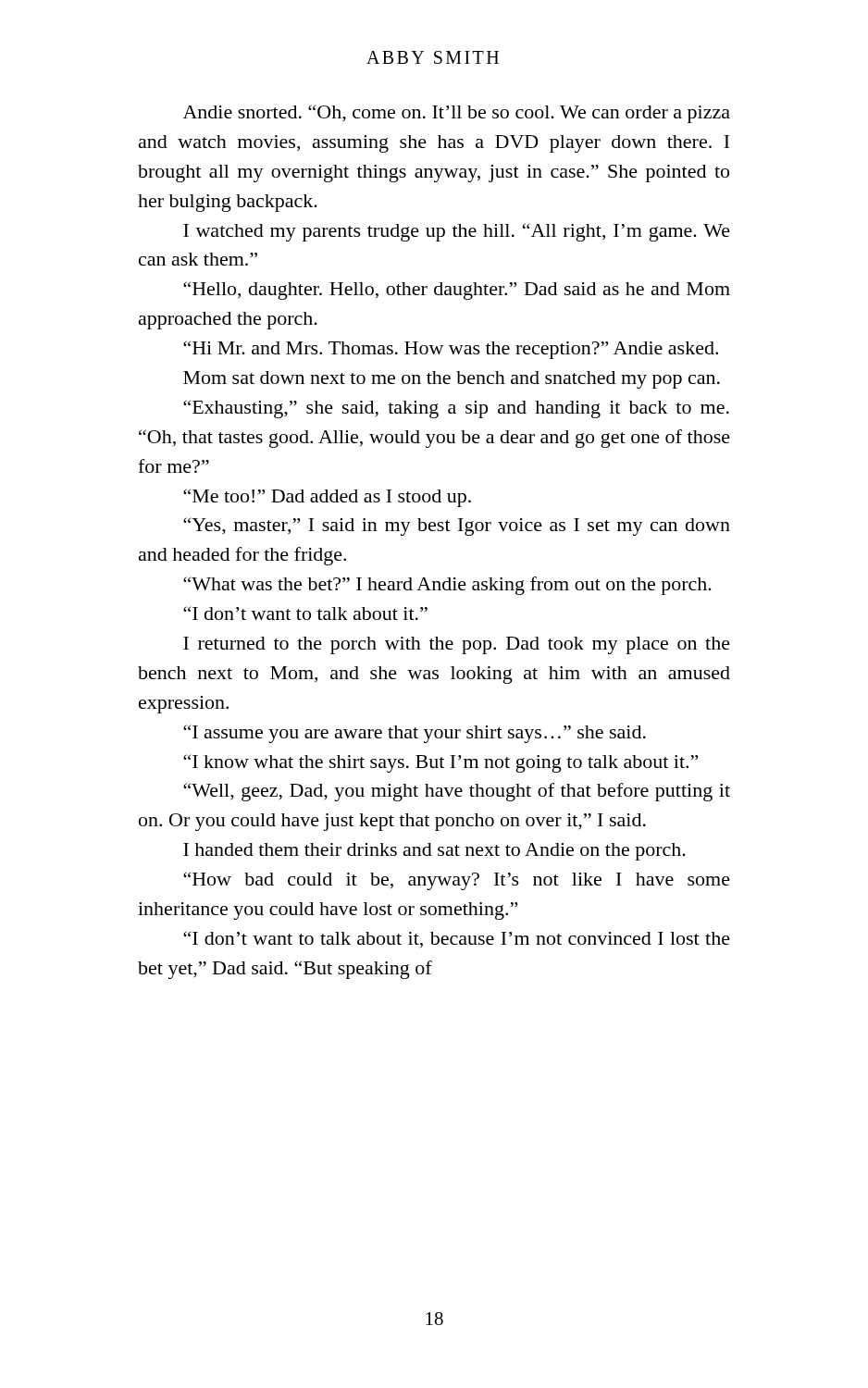Find the text block that says "“How bad could it be, anyway? It’s not"
This screenshot has width=868, height=1388.
click(x=434, y=894)
